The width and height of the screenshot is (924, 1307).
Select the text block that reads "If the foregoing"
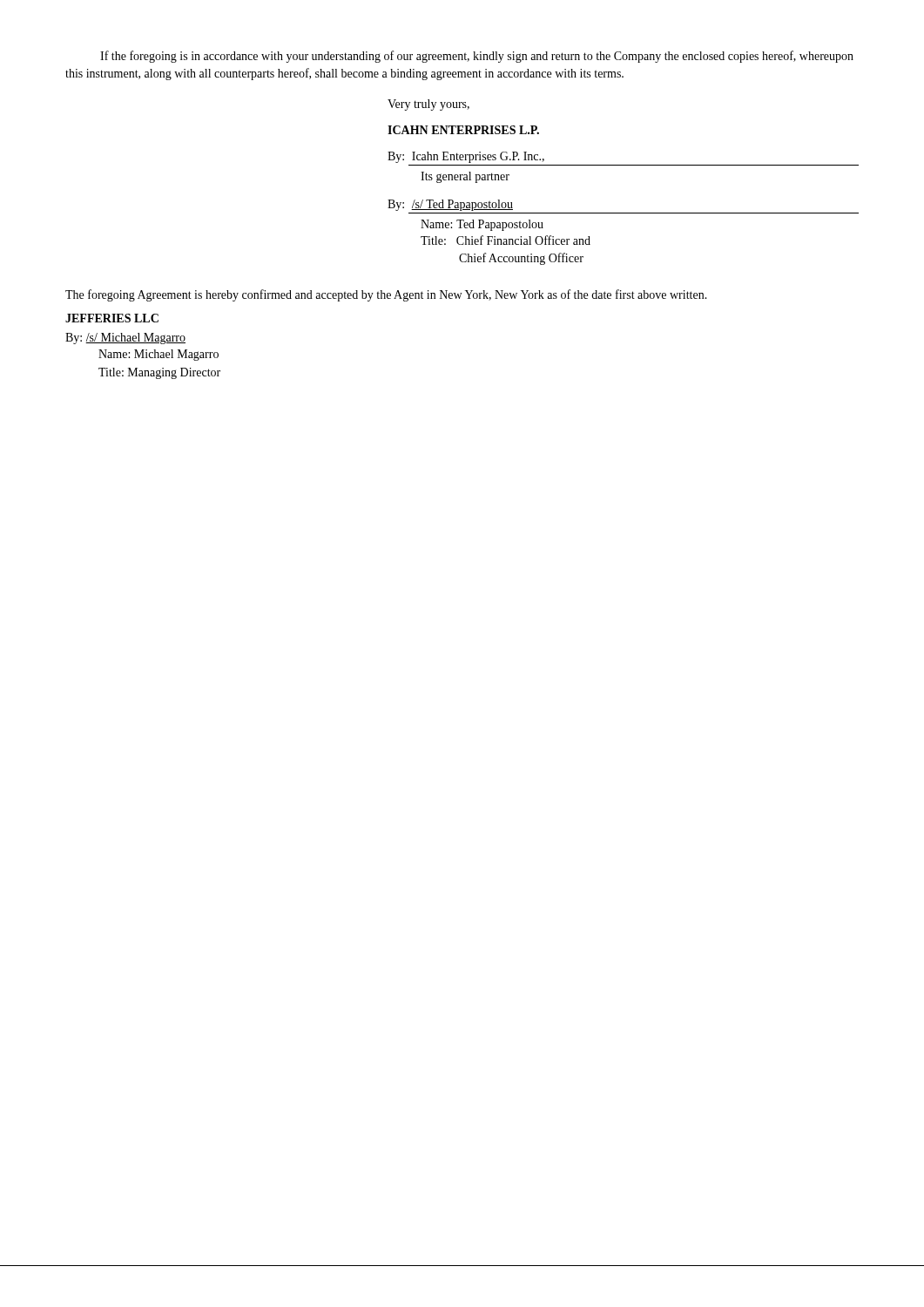point(459,65)
